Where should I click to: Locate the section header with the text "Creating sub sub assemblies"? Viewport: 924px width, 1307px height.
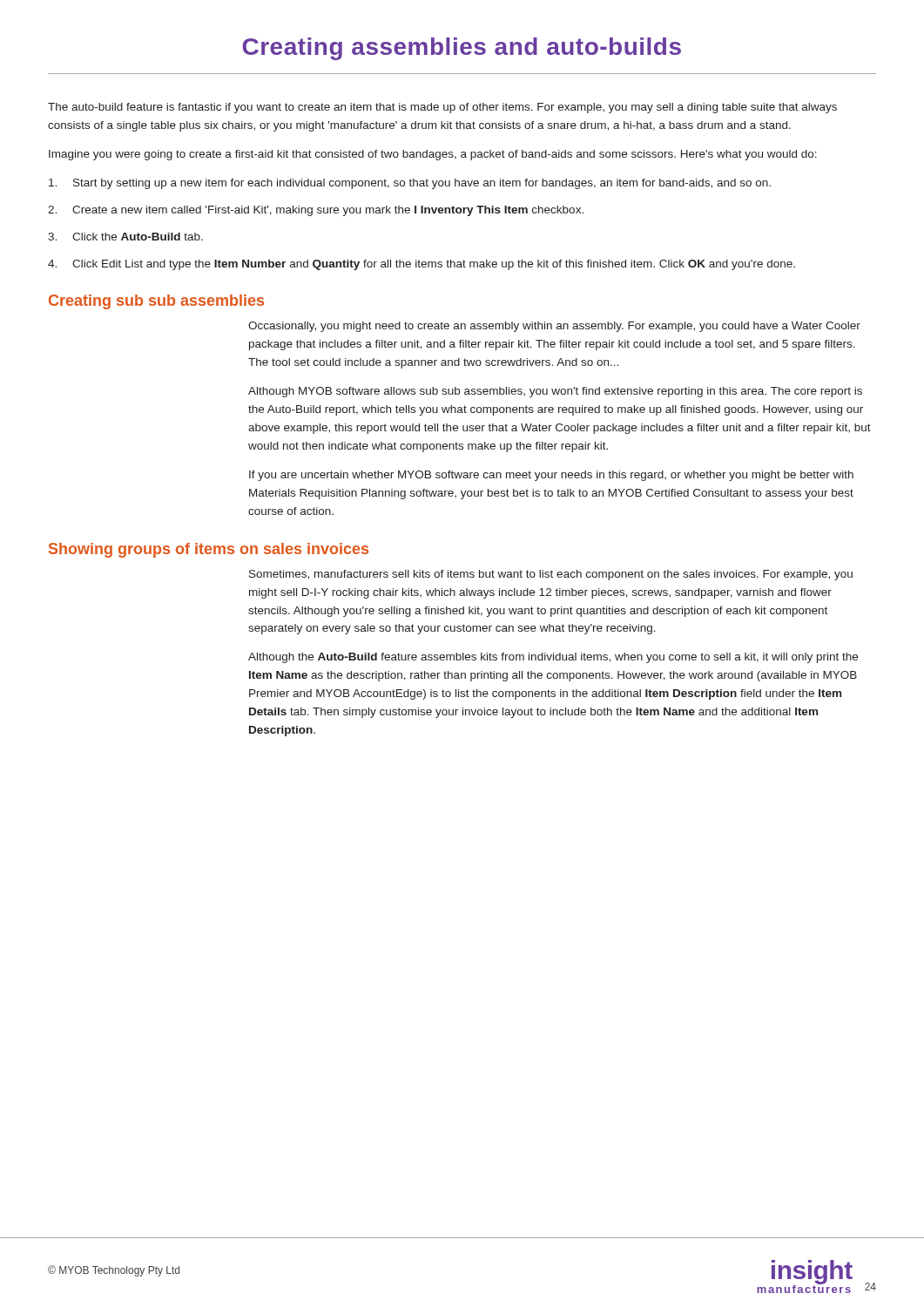point(156,301)
